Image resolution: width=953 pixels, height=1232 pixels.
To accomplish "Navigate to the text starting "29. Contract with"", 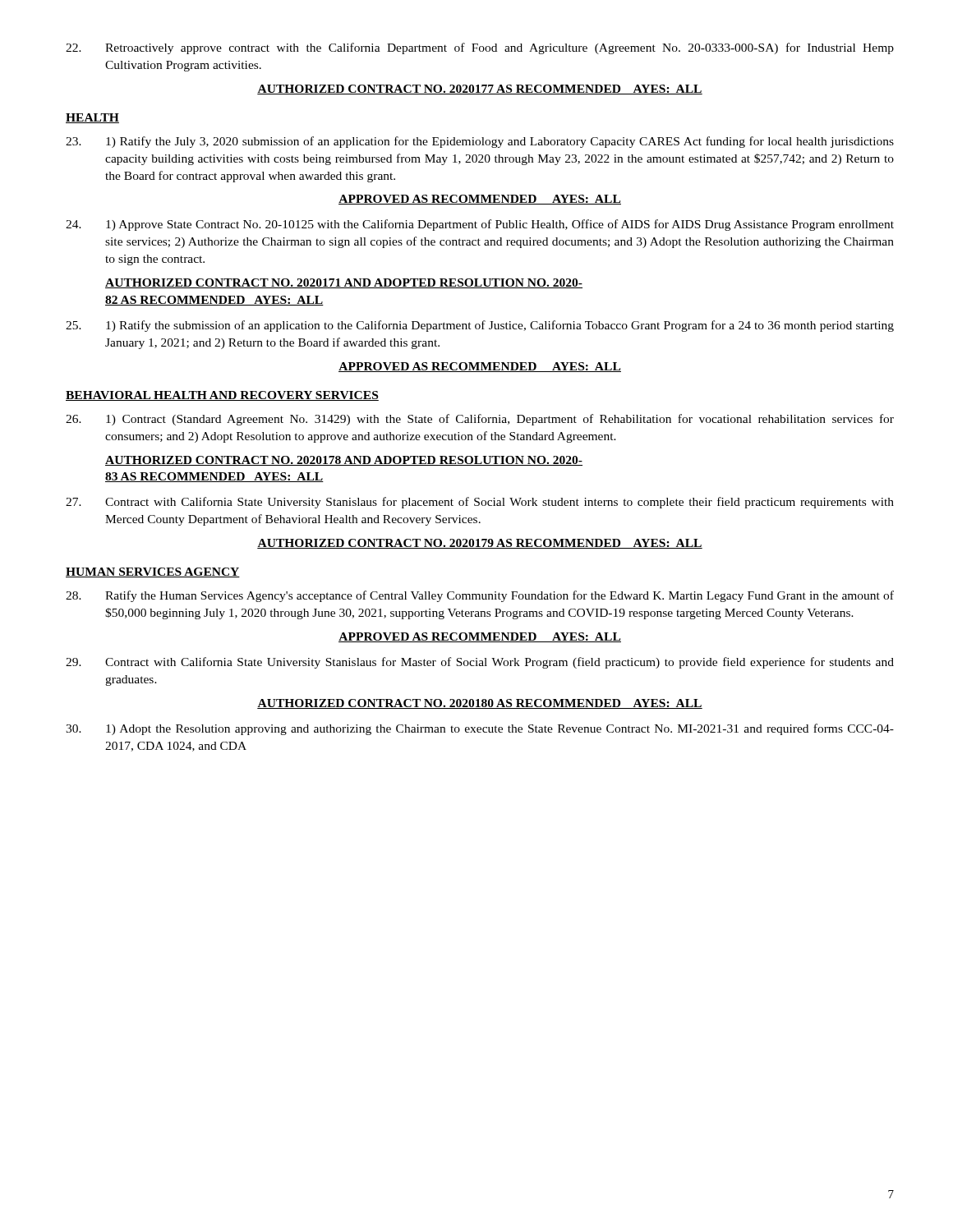I will (480, 671).
